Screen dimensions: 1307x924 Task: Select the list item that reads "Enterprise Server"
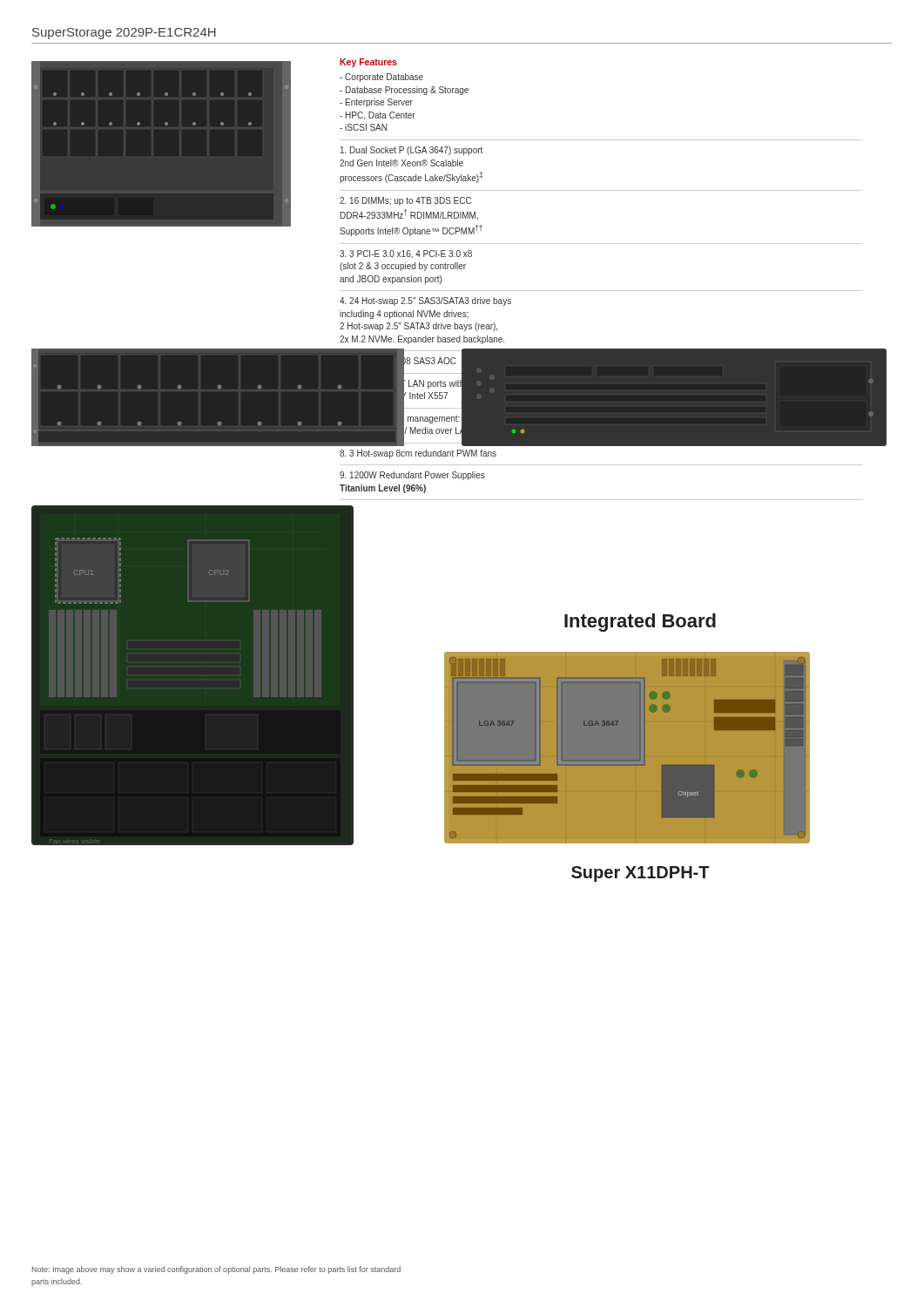click(376, 102)
